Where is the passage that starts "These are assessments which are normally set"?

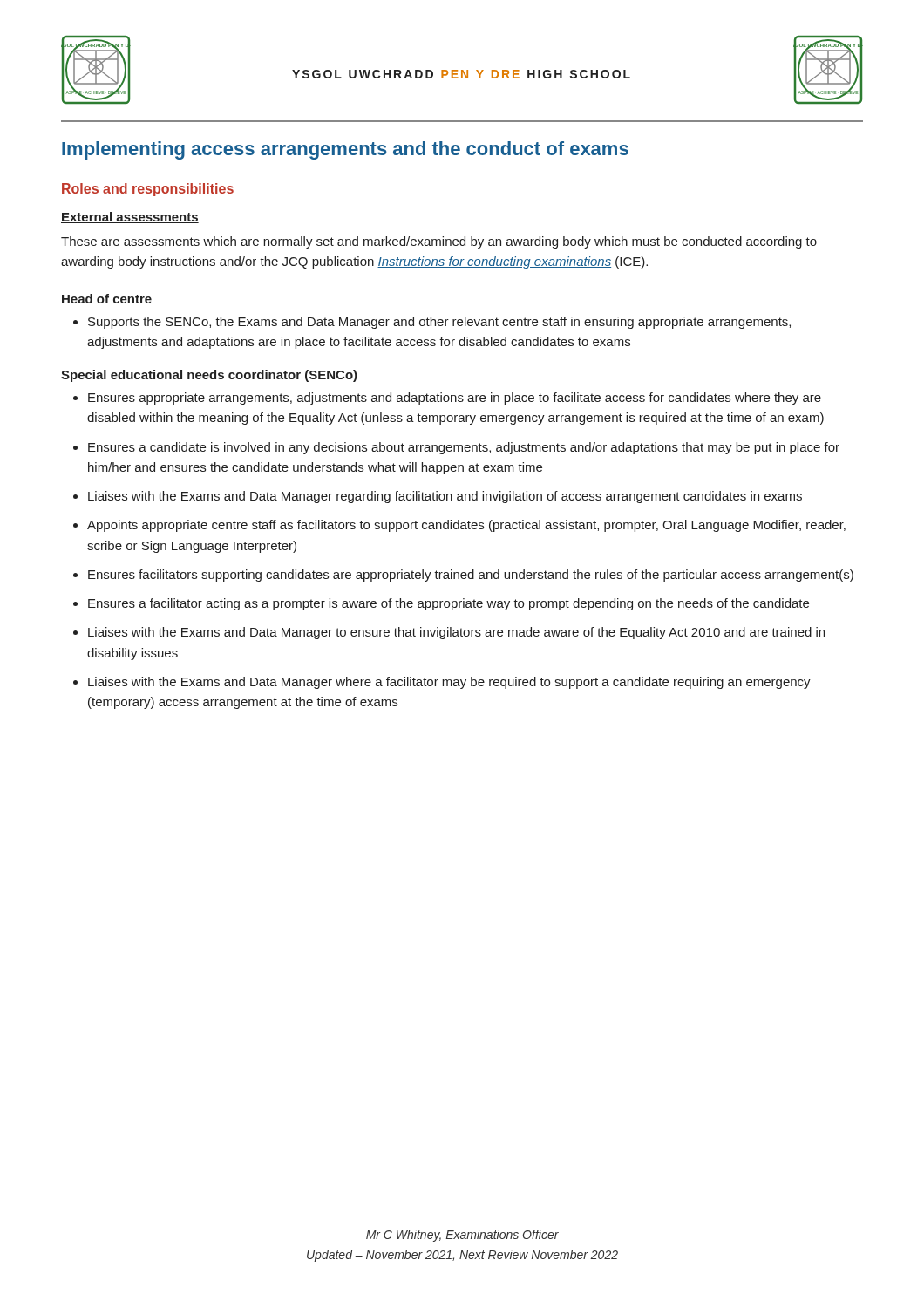click(439, 251)
